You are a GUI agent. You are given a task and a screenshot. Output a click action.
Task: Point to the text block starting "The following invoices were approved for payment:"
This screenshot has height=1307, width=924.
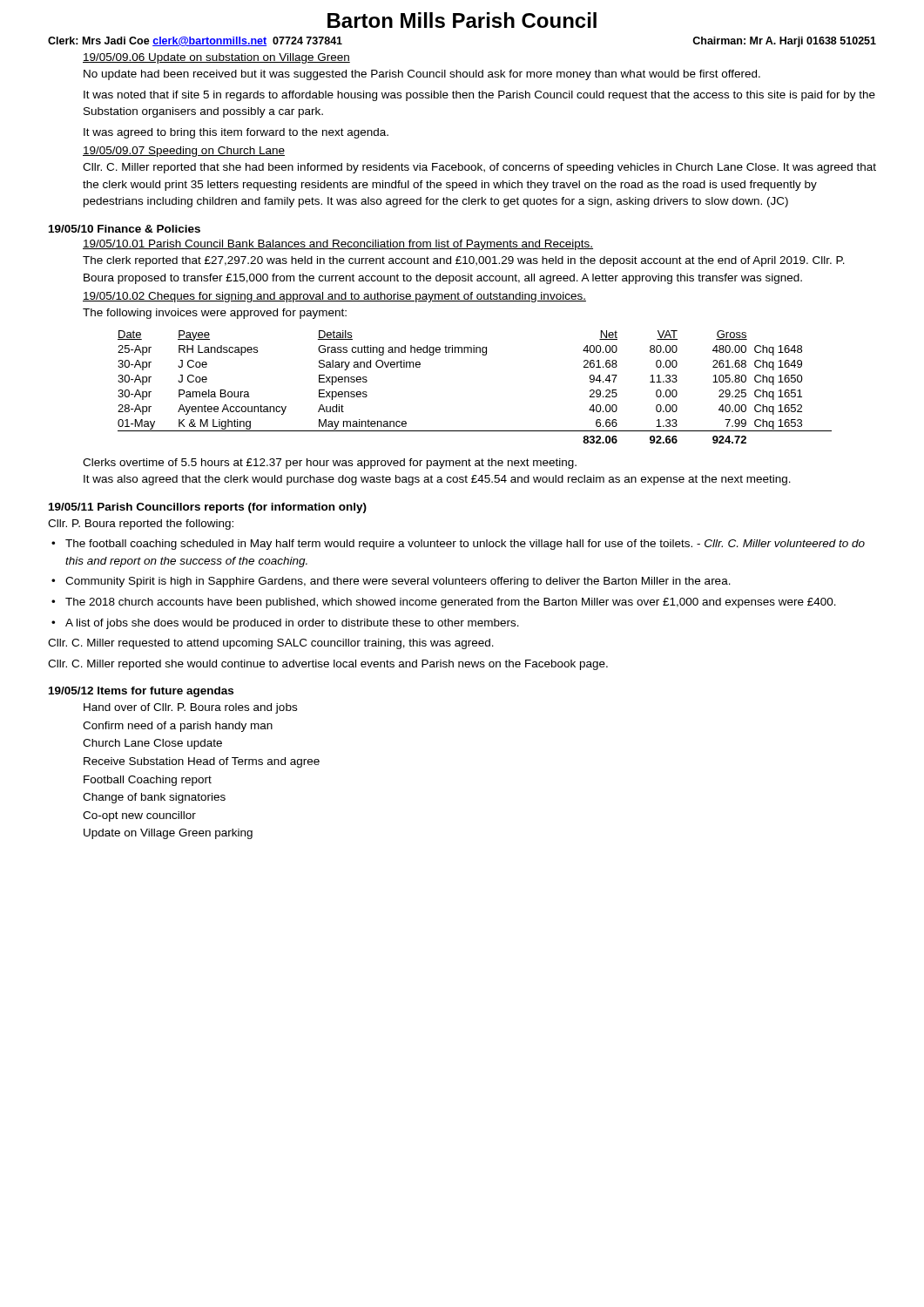[215, 312]
